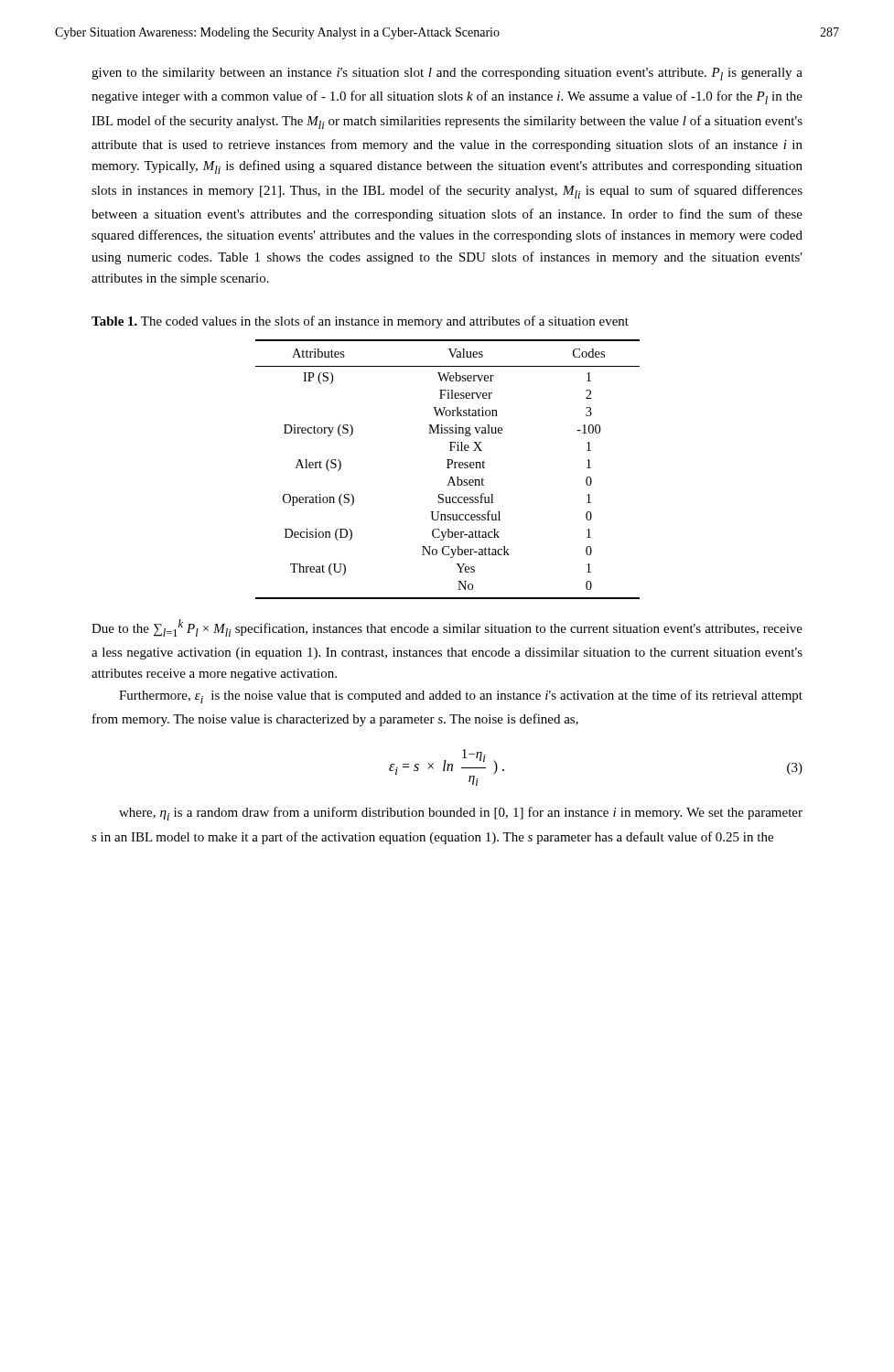Click on the table containing "Operation (S)"
894x1372 pixels.
[447, 469]
